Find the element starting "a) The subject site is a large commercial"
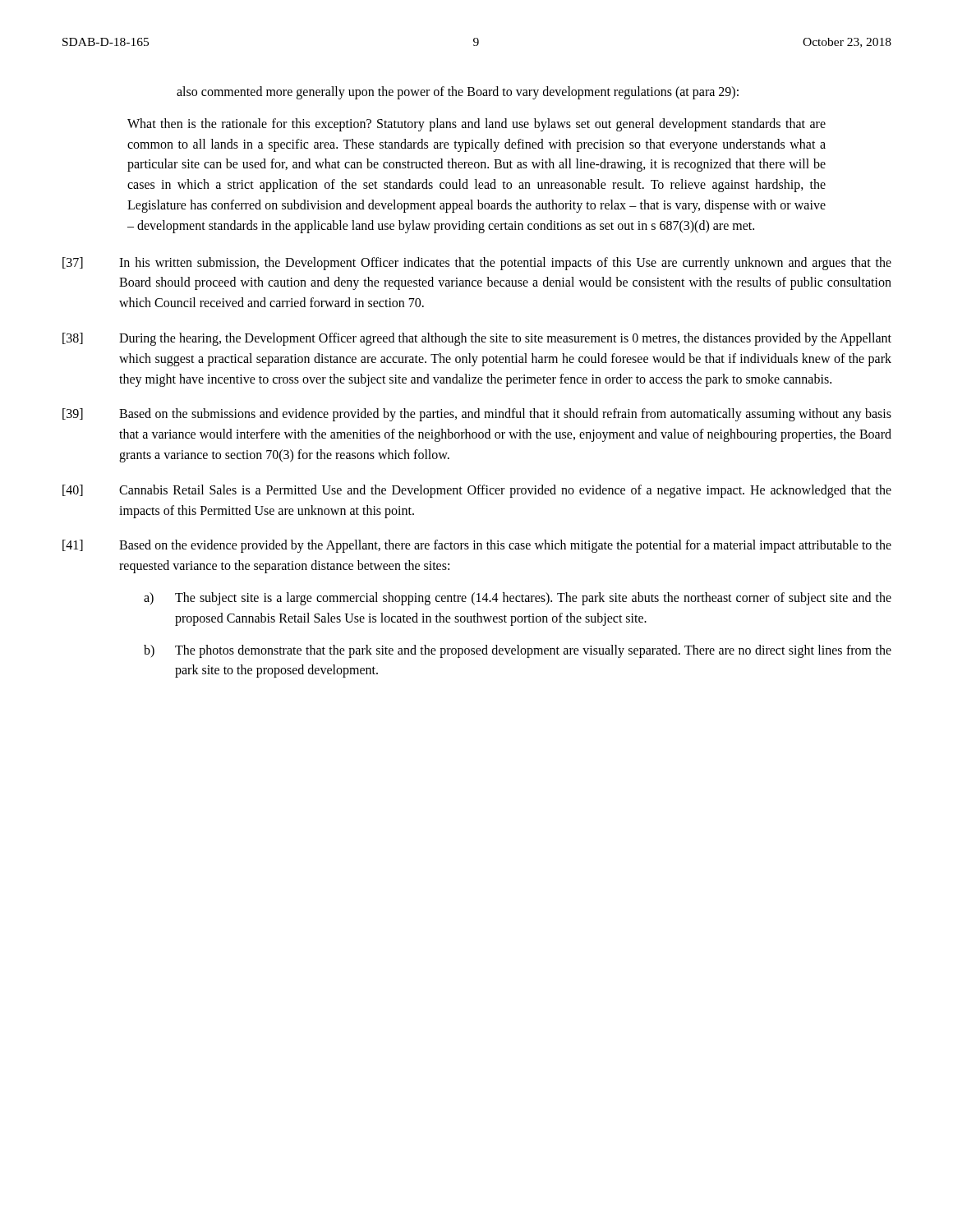Image resolution: width=953 pixels, height=1232 pixels. coord(518,608)
